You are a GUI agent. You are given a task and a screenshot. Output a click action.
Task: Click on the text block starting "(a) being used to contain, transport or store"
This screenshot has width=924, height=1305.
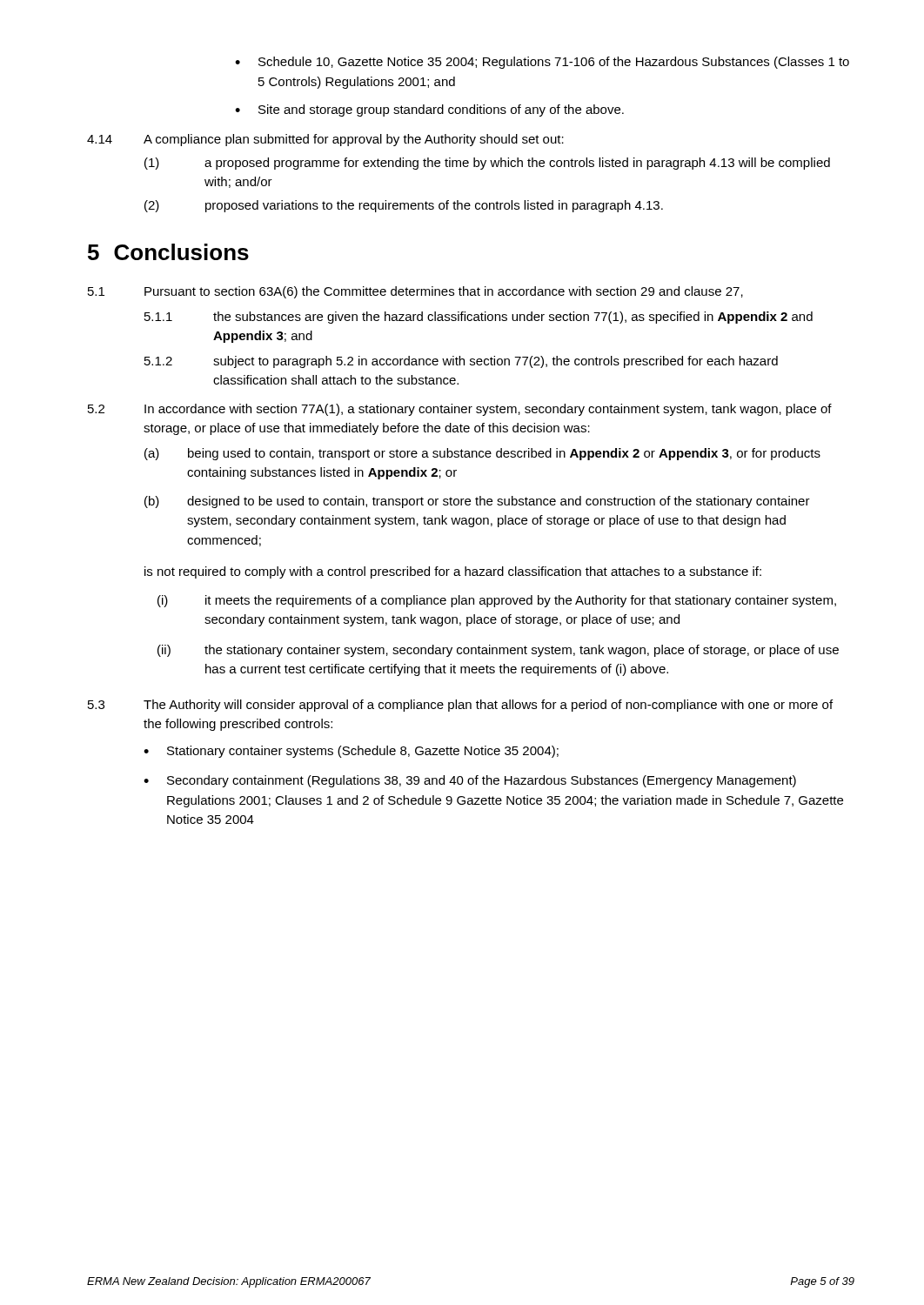click(499, 463)
